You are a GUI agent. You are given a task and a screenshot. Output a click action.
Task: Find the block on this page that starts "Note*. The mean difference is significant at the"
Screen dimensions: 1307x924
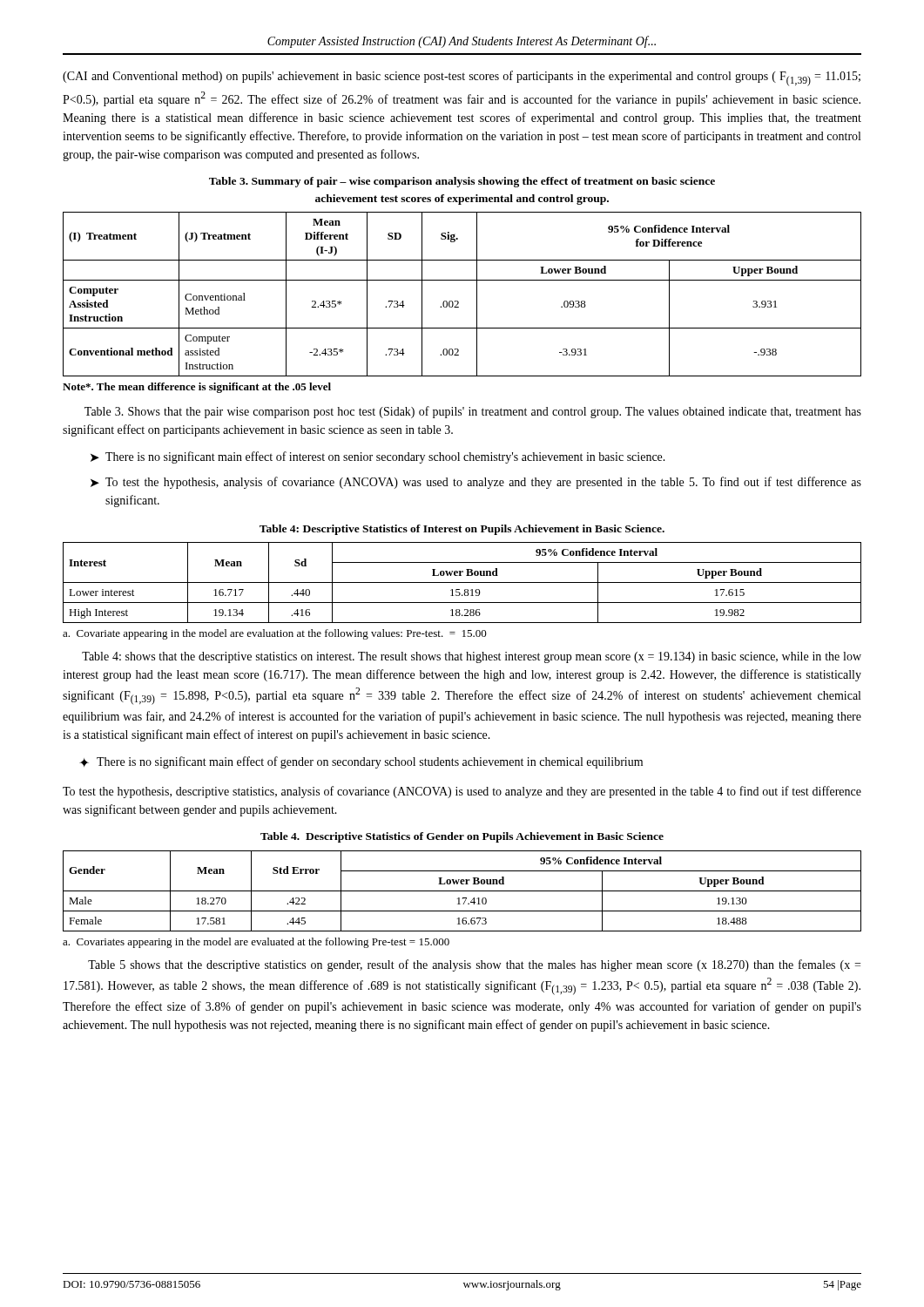pos(197,386)
